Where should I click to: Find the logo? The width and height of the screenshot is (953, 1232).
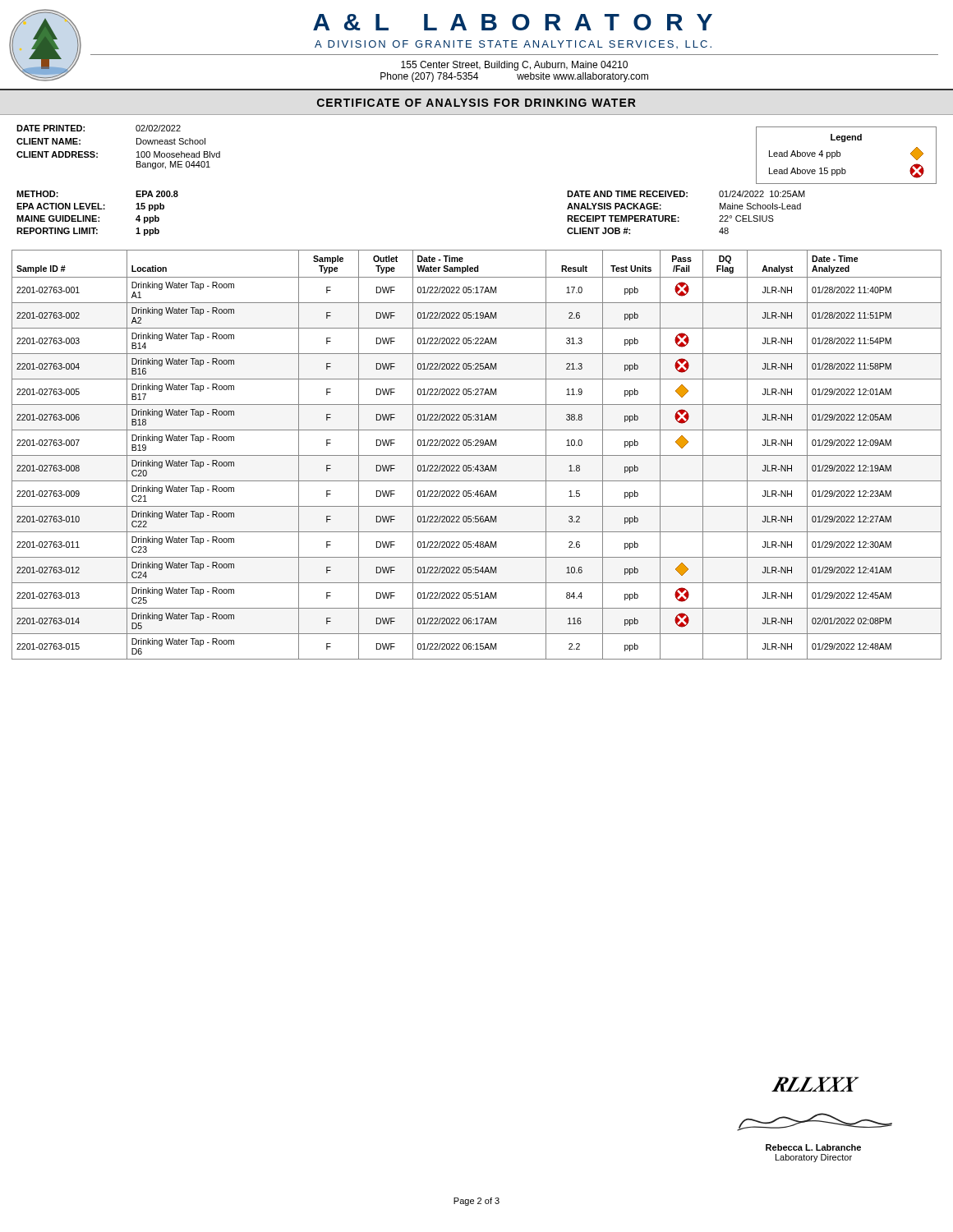click(45, 45)
